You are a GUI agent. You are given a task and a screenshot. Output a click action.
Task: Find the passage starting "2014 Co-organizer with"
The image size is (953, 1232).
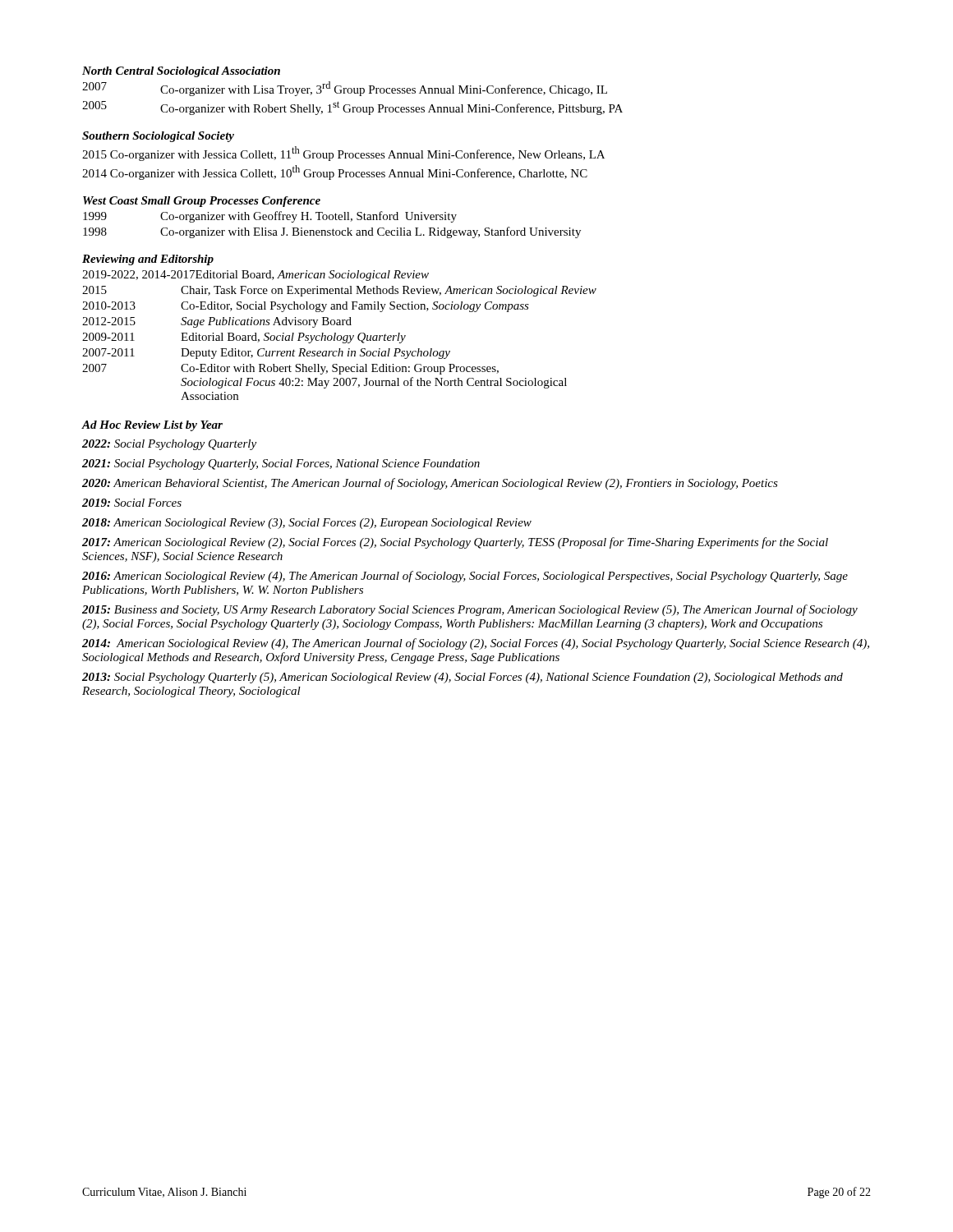click(x=335, y=172)
